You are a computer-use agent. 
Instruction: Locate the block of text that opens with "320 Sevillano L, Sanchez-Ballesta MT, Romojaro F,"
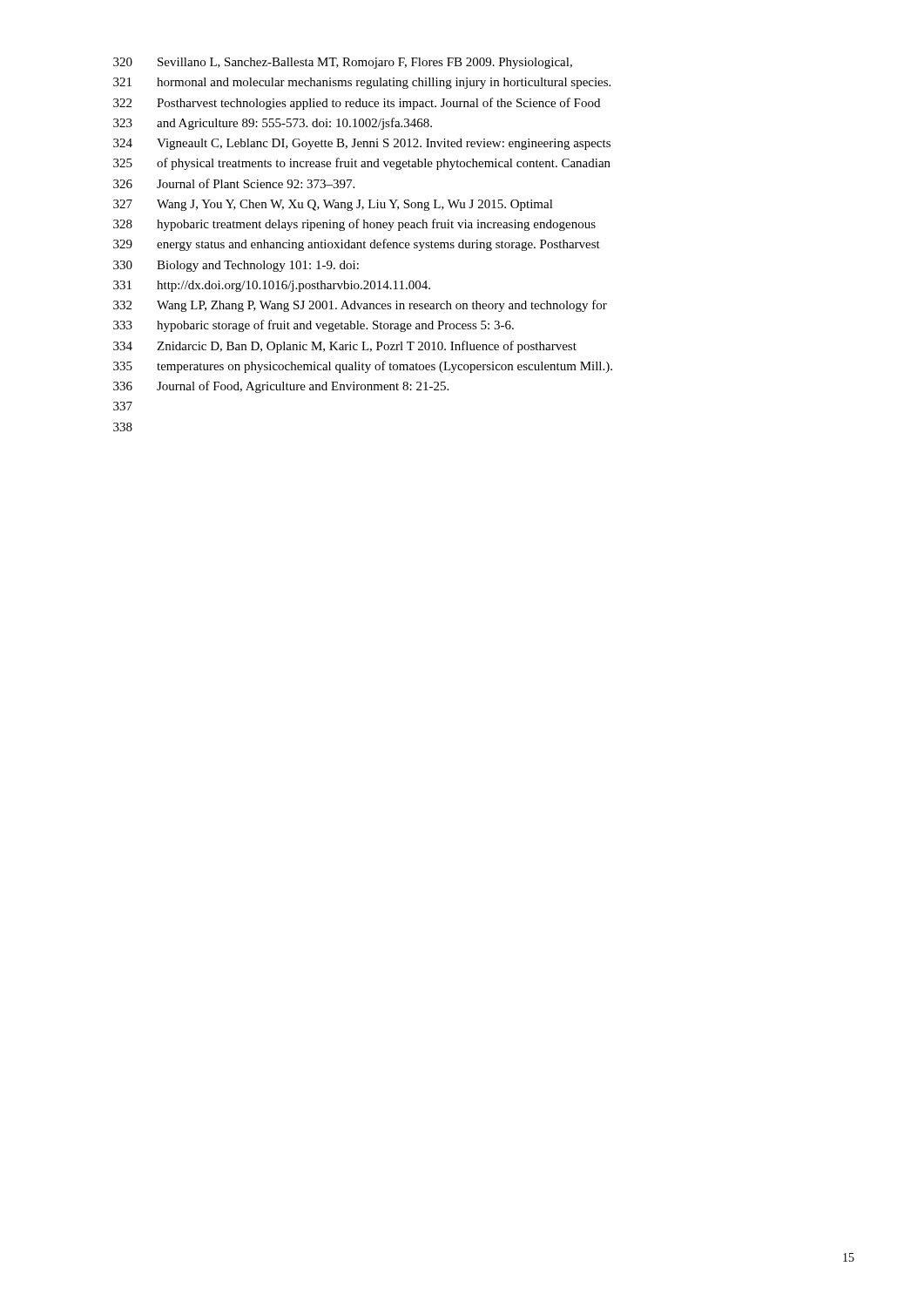point(444,62)
